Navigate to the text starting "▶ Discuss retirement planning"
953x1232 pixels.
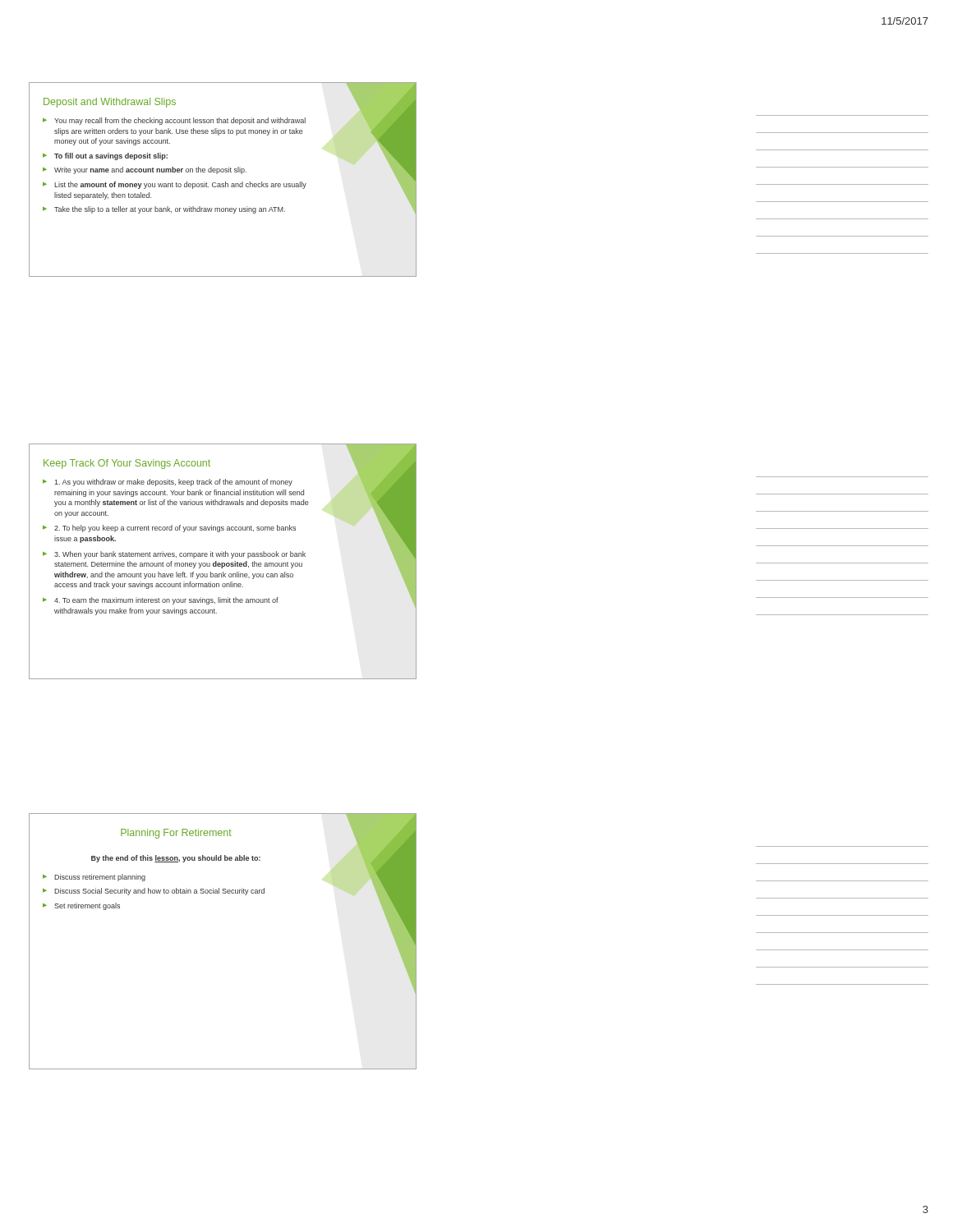pyautogui.click(x=94, y=876)
